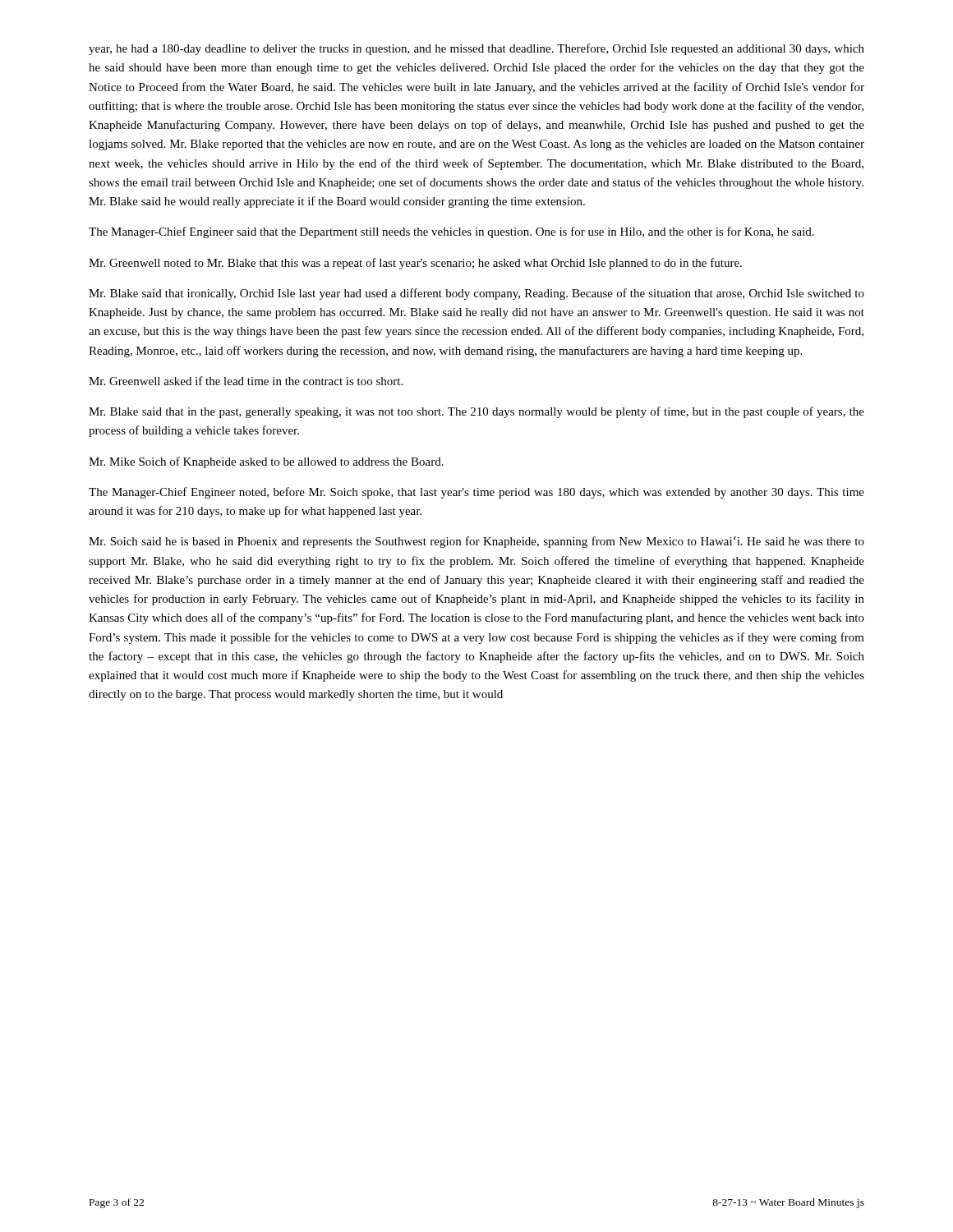Image resolution: width=953 pixels, height=1232 pixels.
Task: Click on the text block starting "Mr. Mike Soich of Knapheide asked"
Action: (266, 461)
